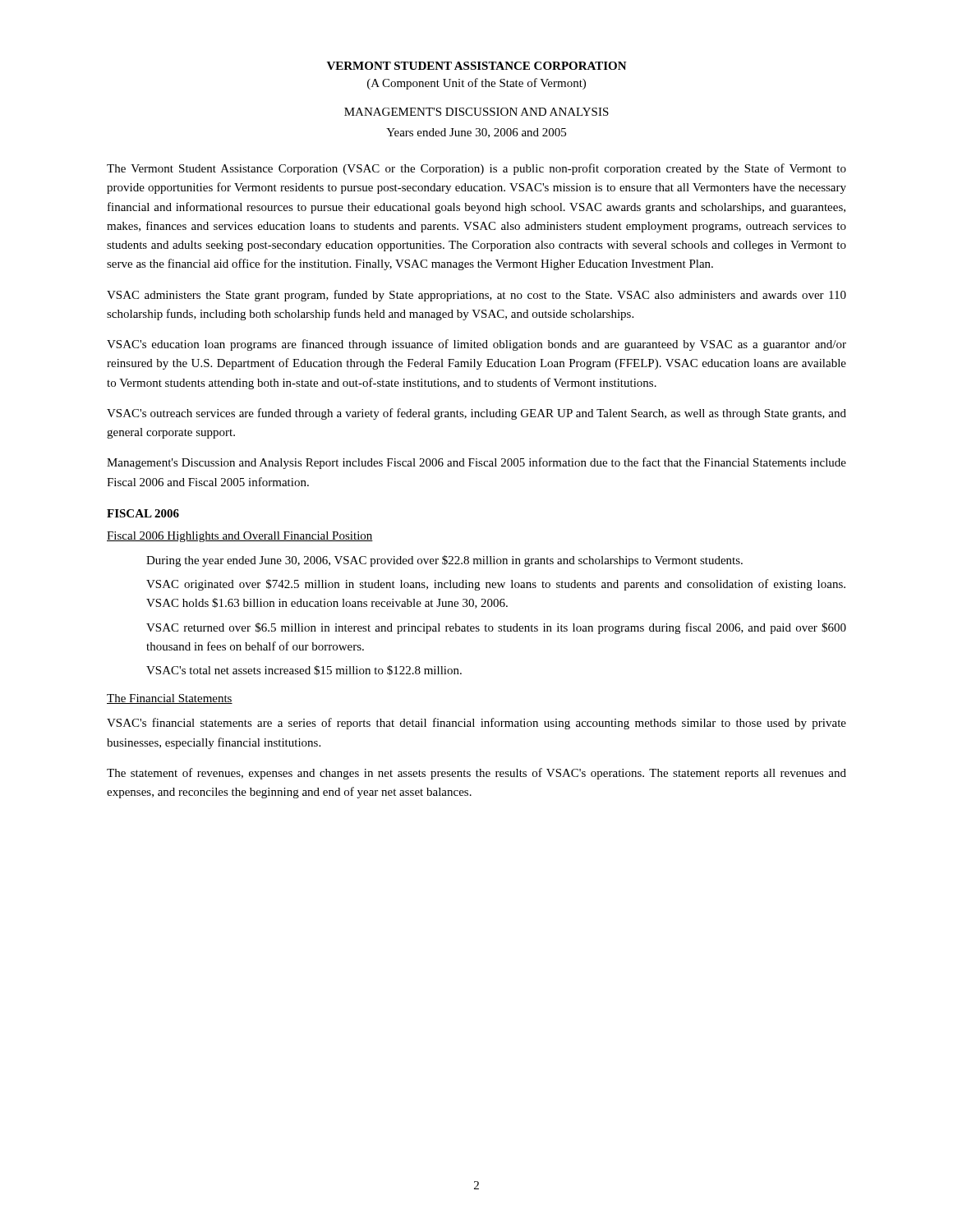Screen dimensions: 1232x953
Task: Locate the title with the text "VERMONT STUDENT ASSISTANCE CORPORATION"
Action: tap(476, 66)
